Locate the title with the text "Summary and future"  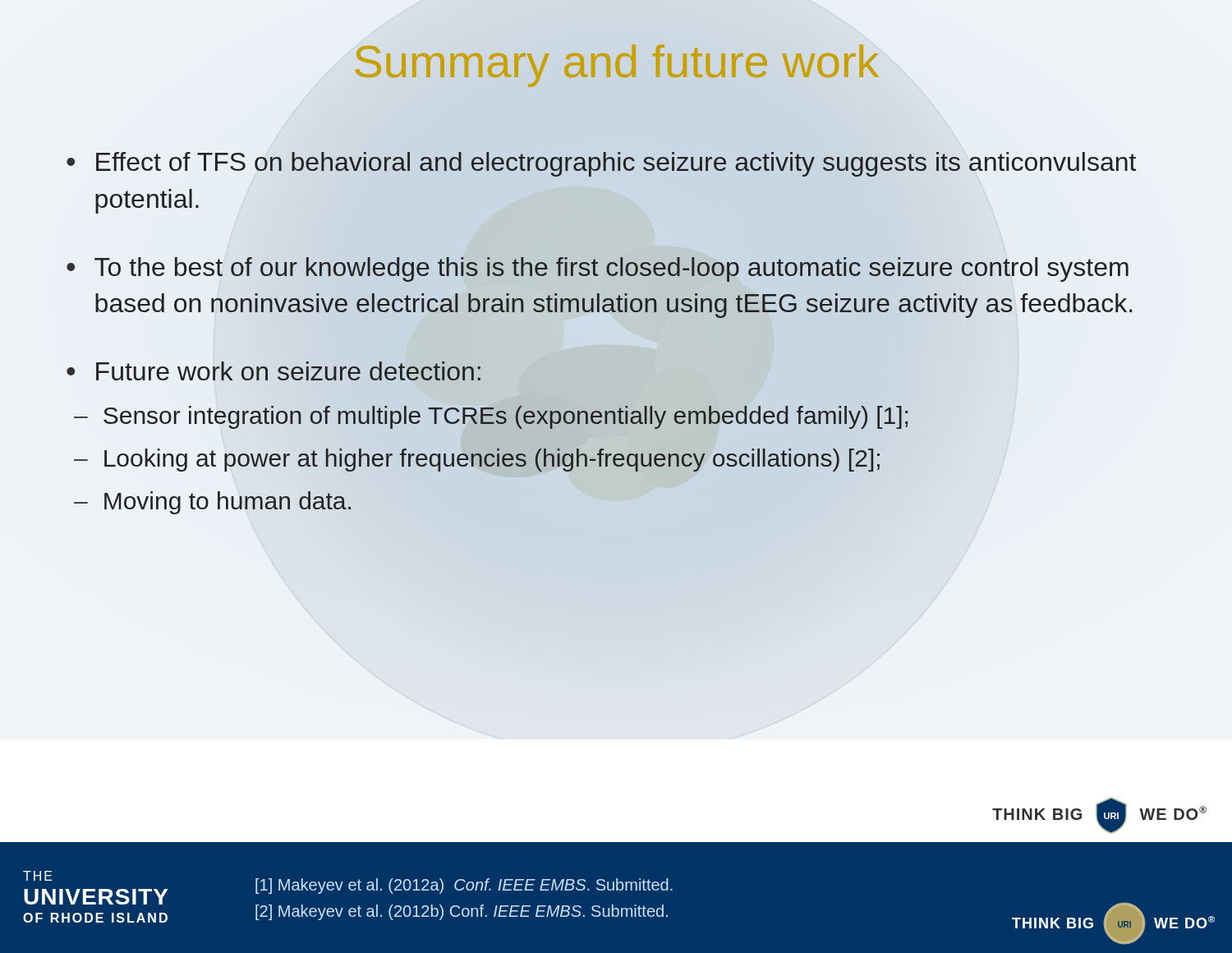[x=616, y=61]
